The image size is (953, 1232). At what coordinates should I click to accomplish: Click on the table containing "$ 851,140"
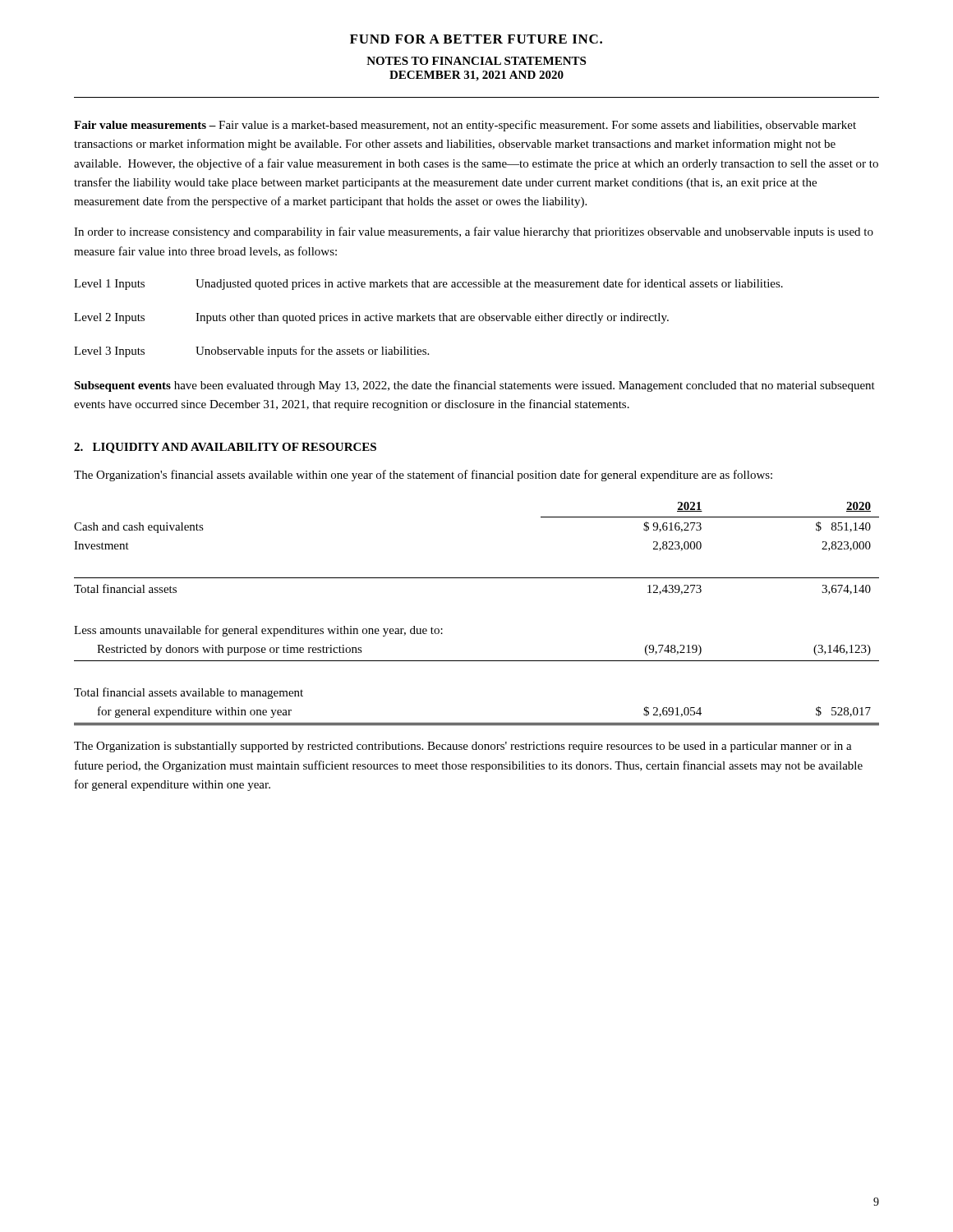pos(476,612)
